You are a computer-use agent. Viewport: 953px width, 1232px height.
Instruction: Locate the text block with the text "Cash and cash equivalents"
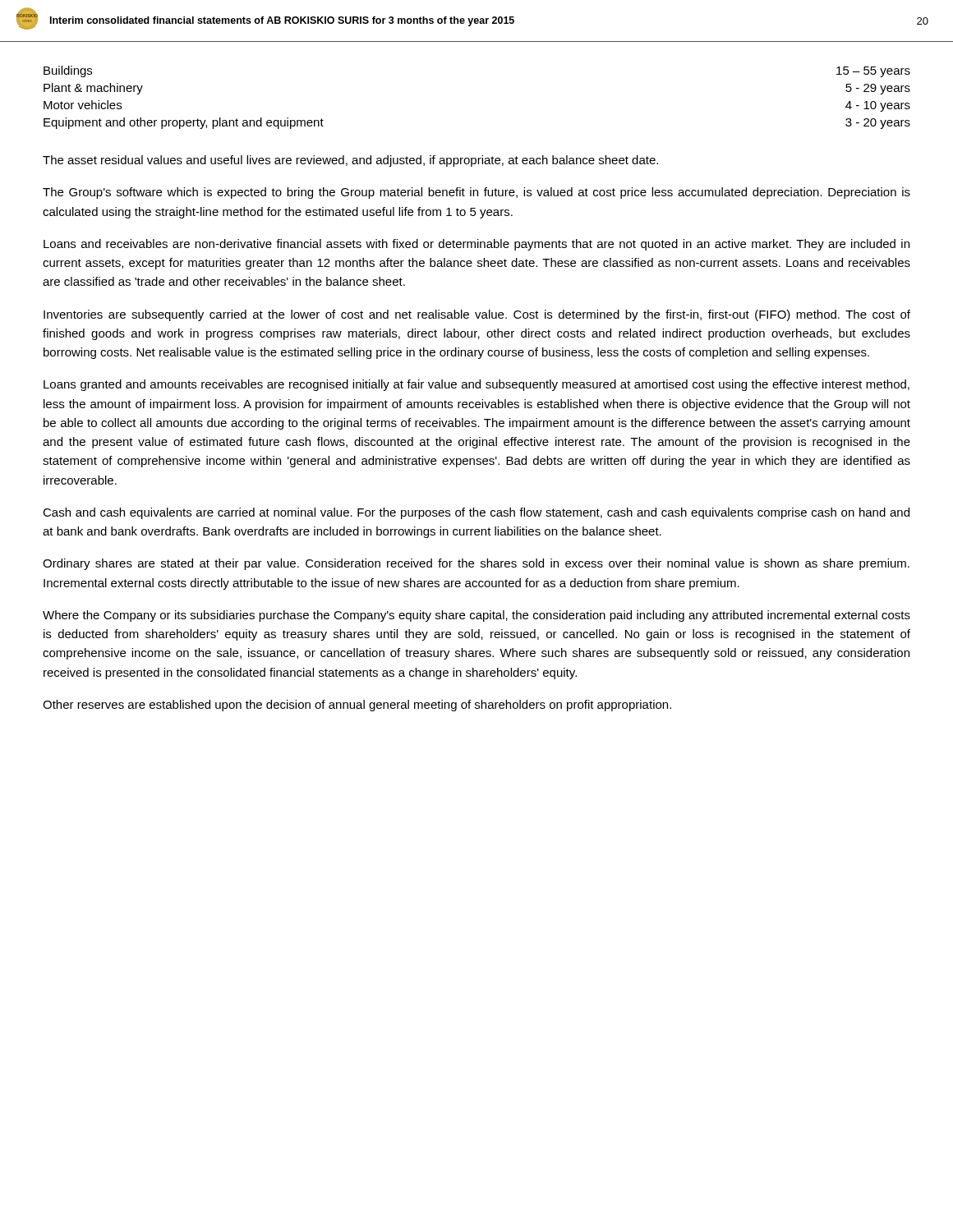pos(476,522)
